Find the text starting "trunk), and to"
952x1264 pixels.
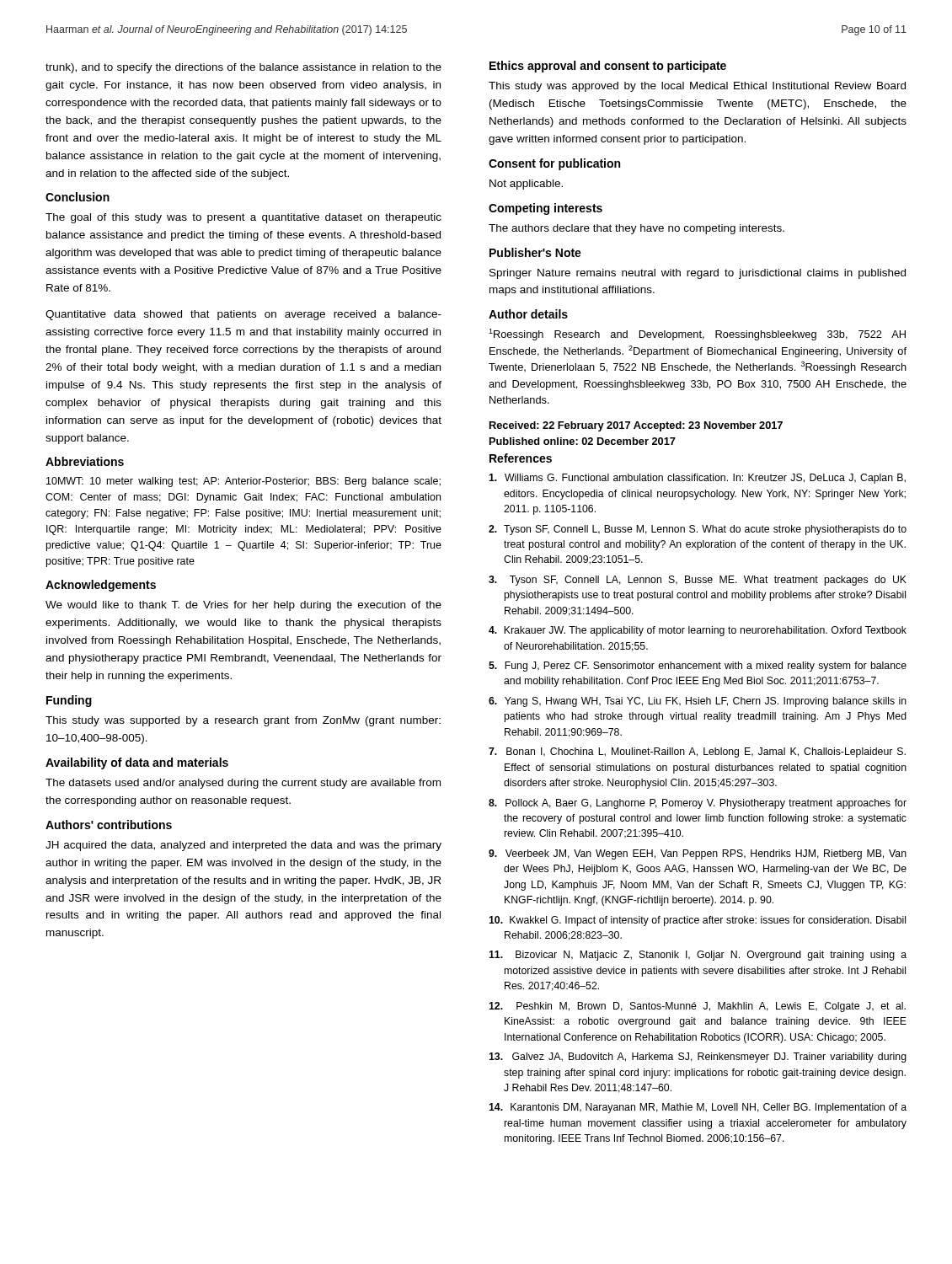(x=243, y=121)
